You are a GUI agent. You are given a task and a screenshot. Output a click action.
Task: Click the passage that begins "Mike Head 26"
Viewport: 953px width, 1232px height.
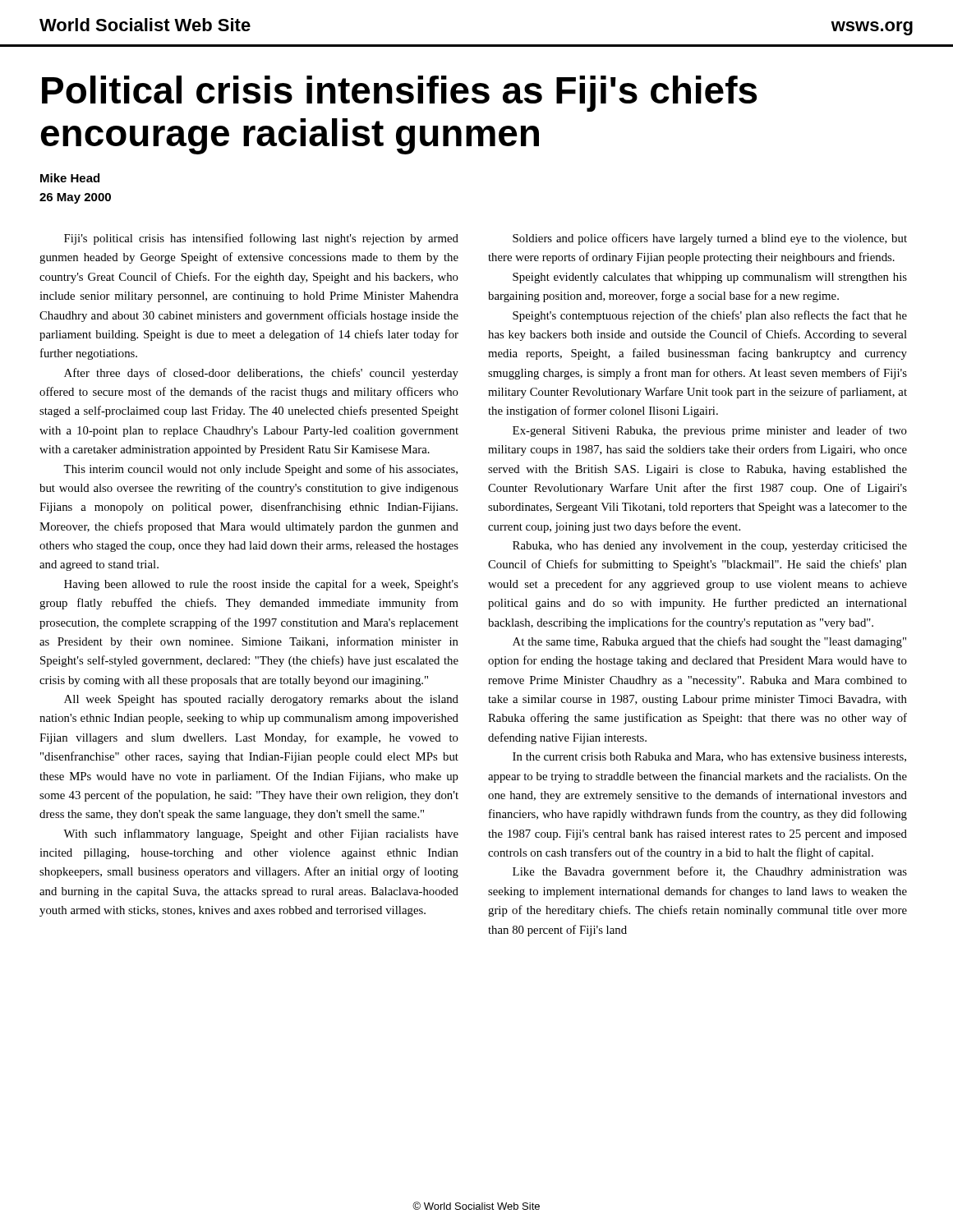click(x=75, y=187)
